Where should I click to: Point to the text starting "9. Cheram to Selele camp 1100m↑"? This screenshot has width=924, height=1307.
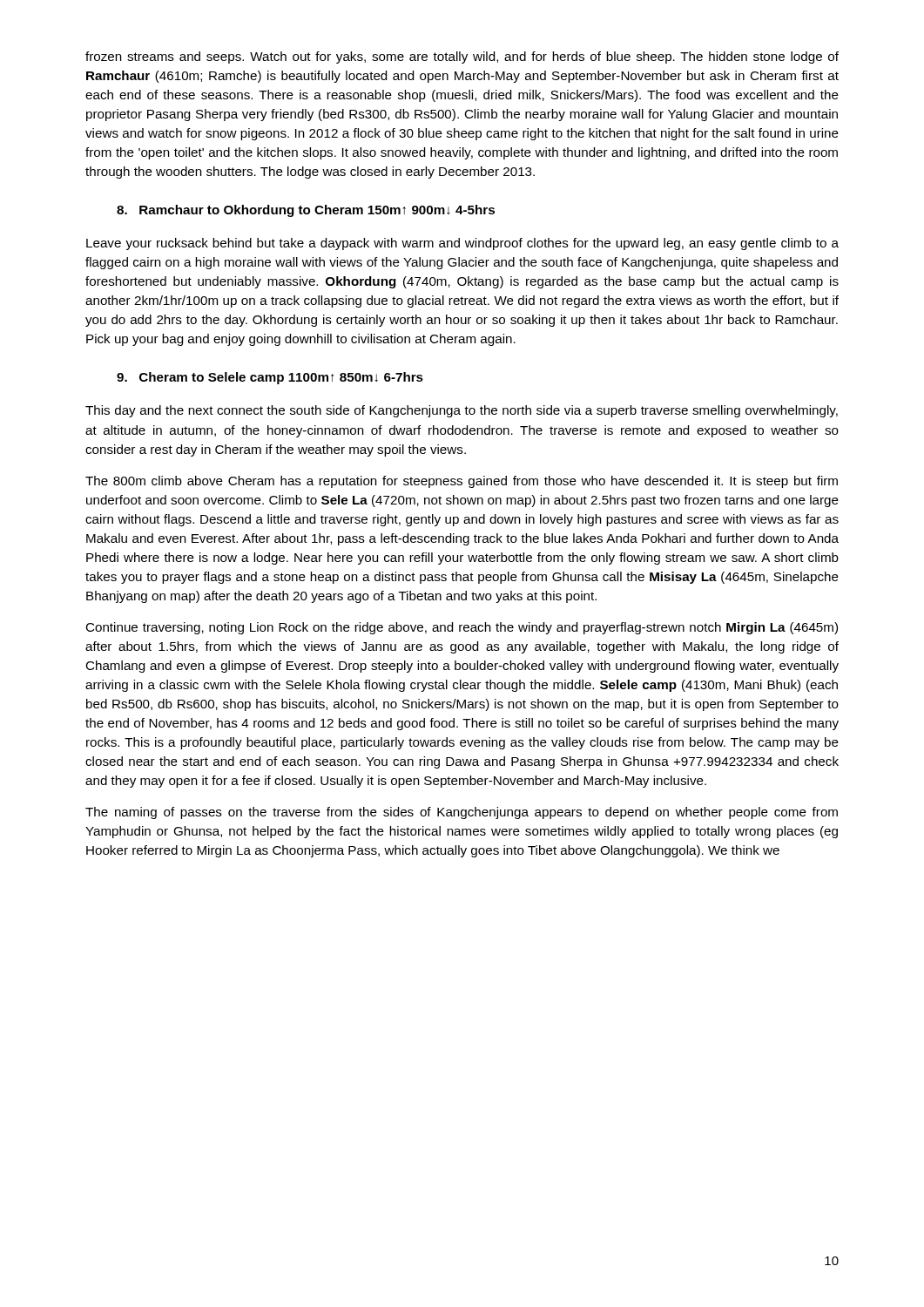point(270,377)
